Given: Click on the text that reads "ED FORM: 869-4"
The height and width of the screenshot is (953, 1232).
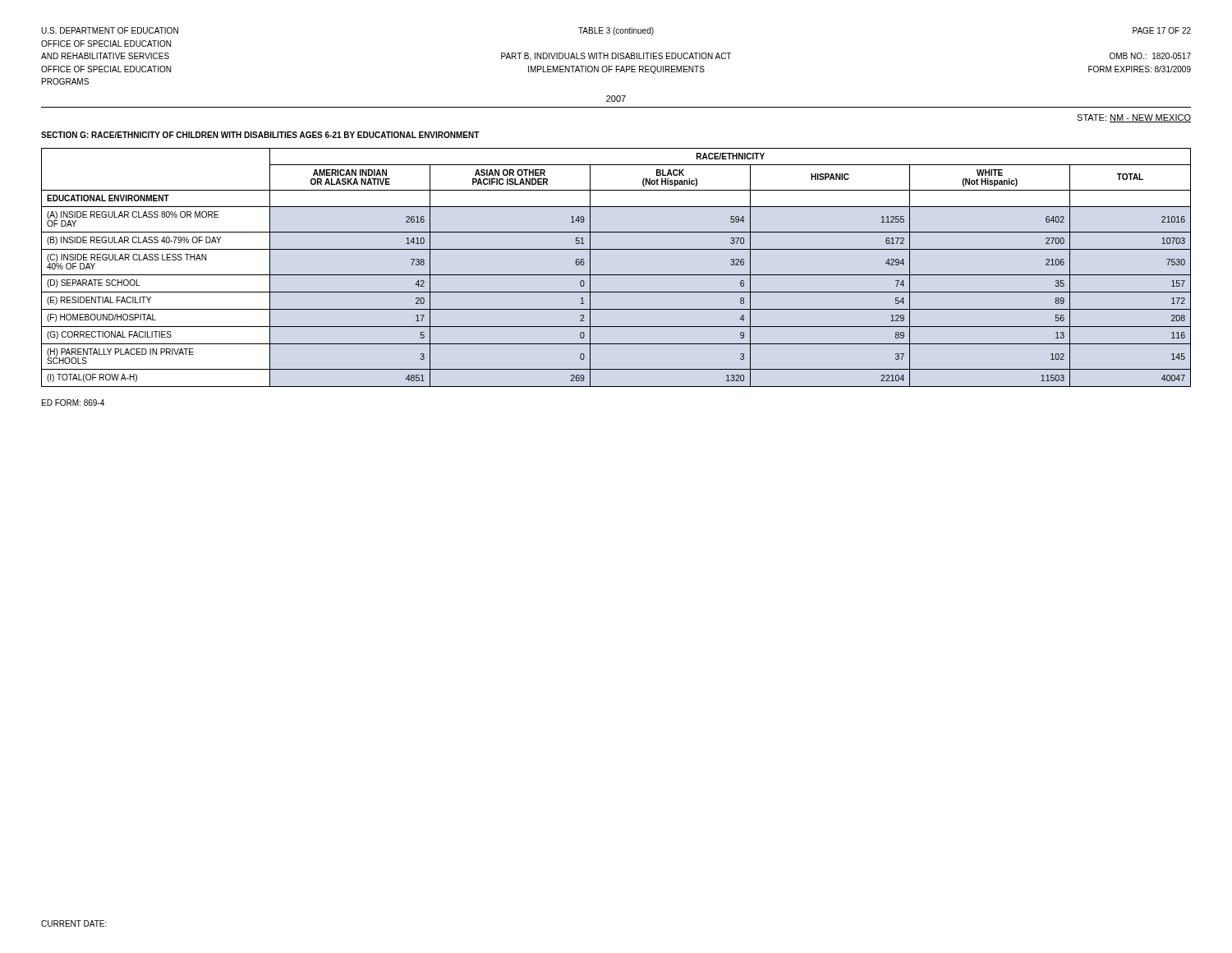Looking at the screenshot, I should pyautogui.click(x=73, y=403).
